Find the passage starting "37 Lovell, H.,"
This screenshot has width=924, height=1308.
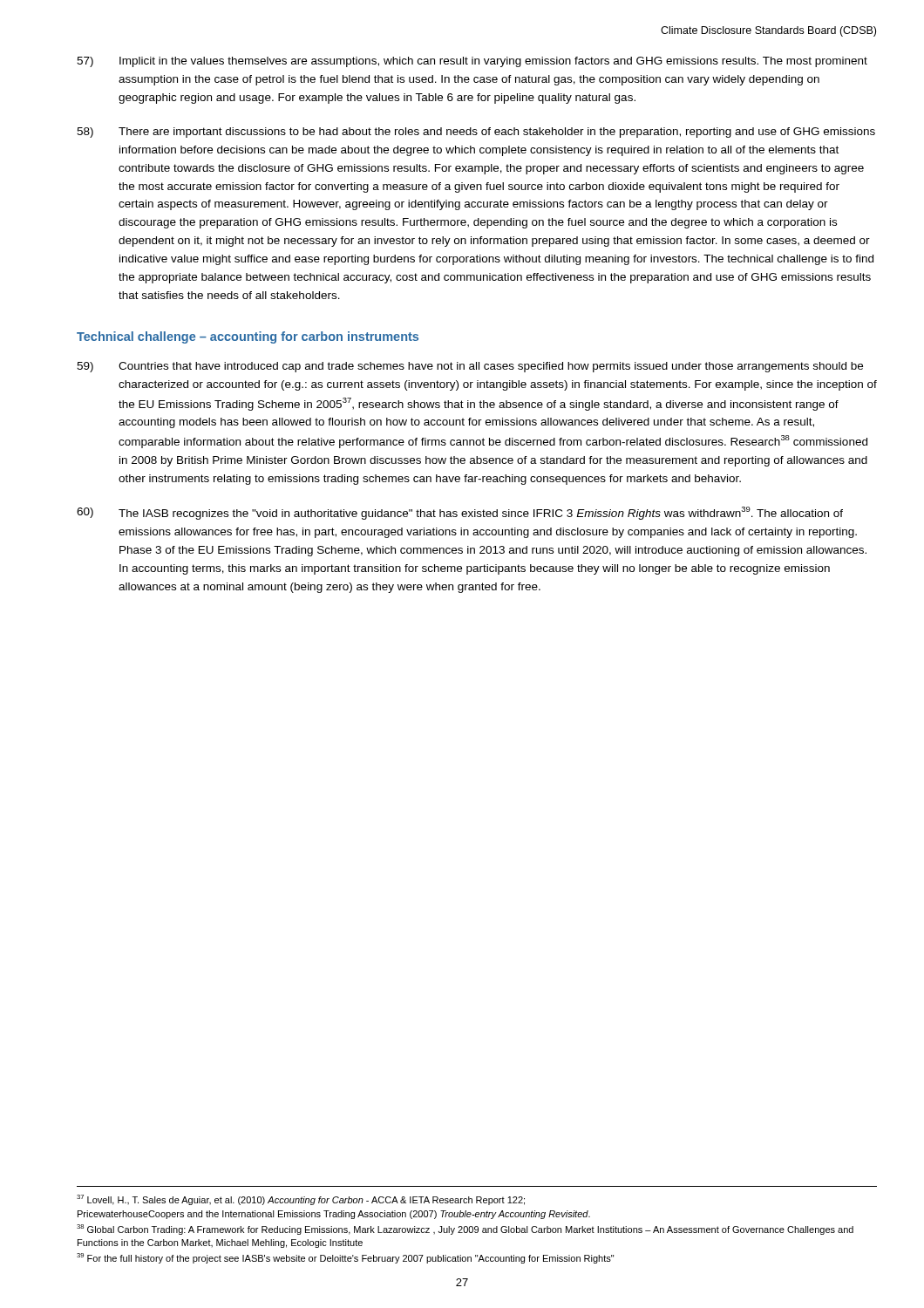465,1228
